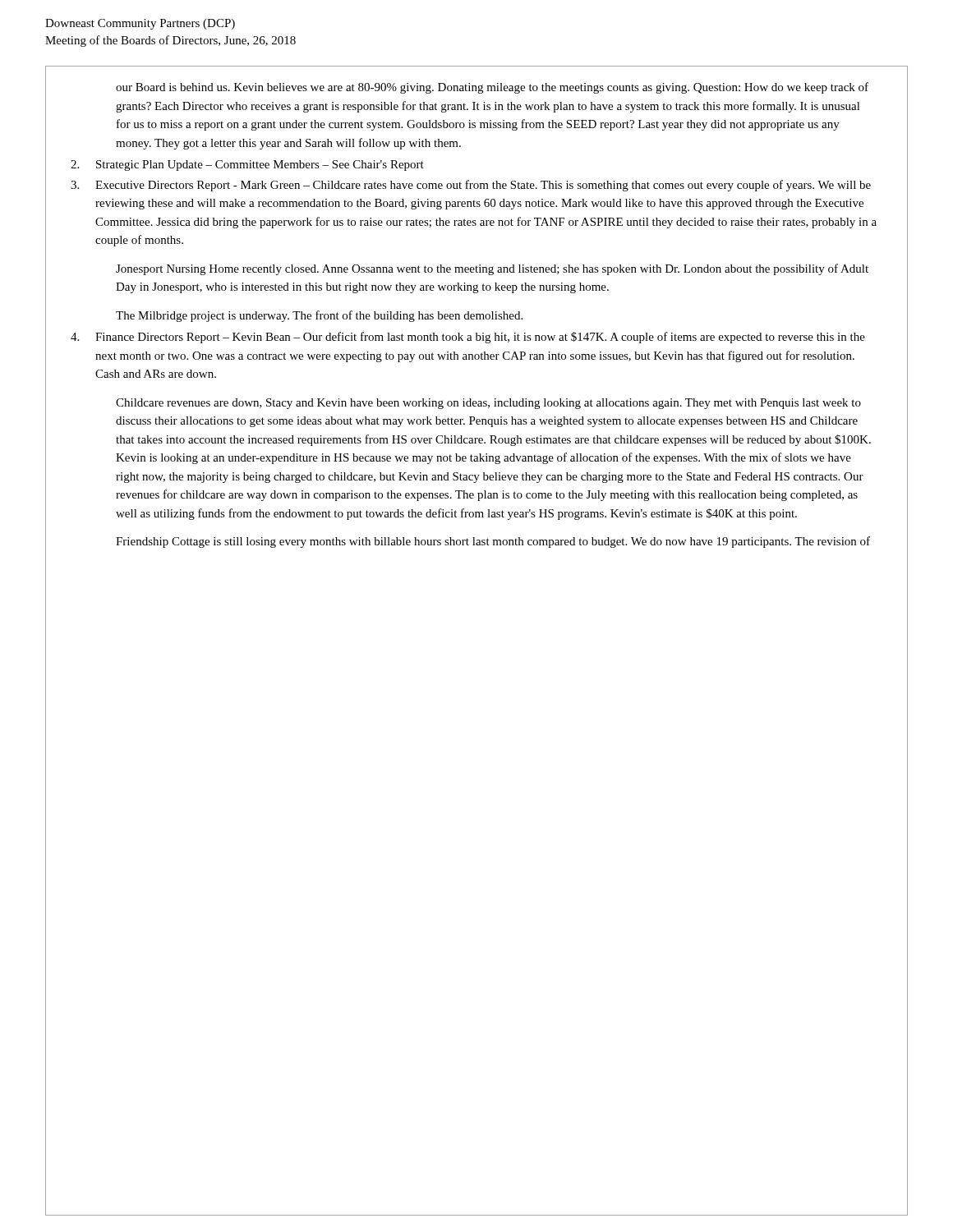Navigate to the text starting "The Milbridge project is underway. The"
The width and height of the screenshot is (953, 1232).
click(320, 315)
